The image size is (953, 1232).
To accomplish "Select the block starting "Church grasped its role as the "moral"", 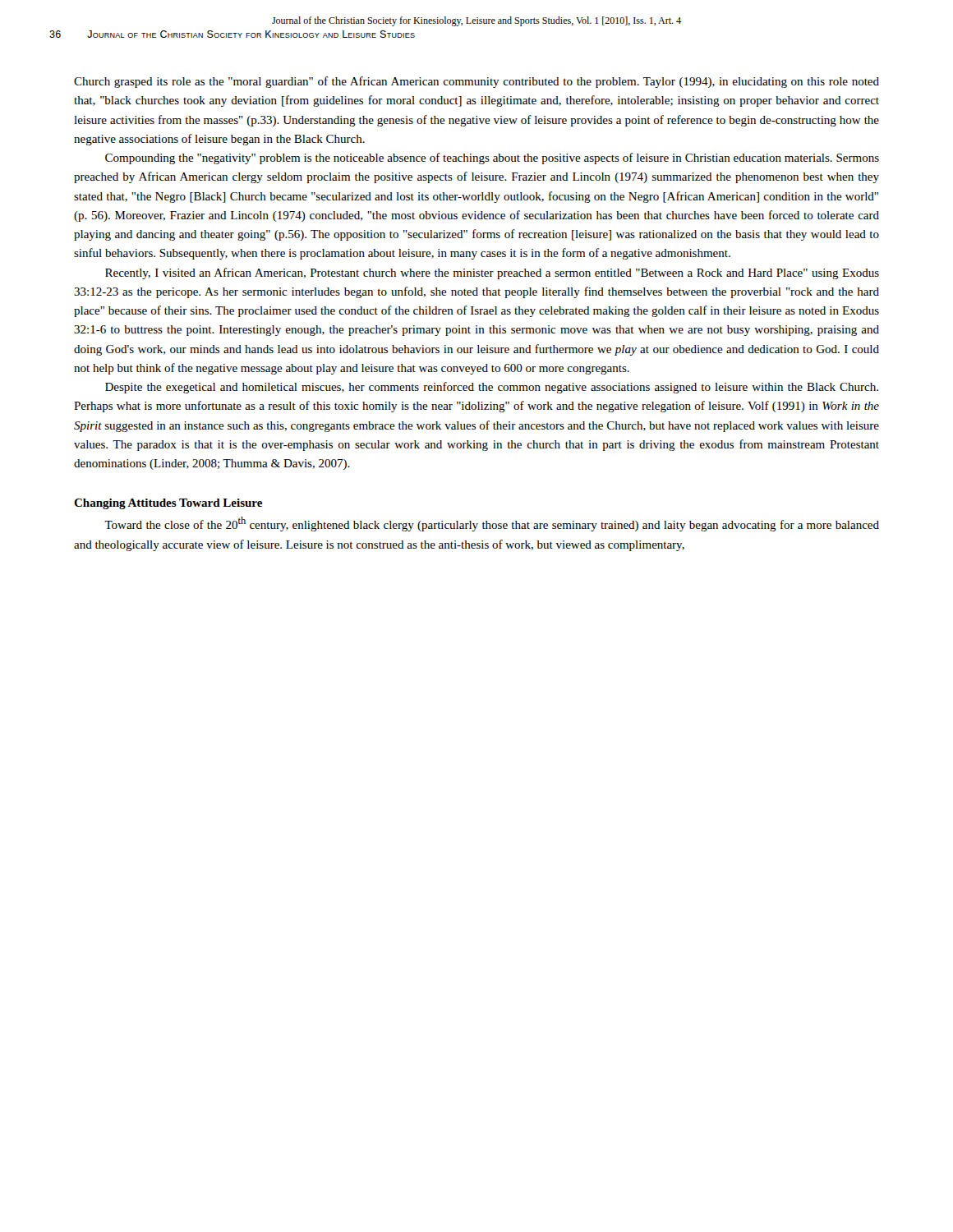I will point(476,111).
